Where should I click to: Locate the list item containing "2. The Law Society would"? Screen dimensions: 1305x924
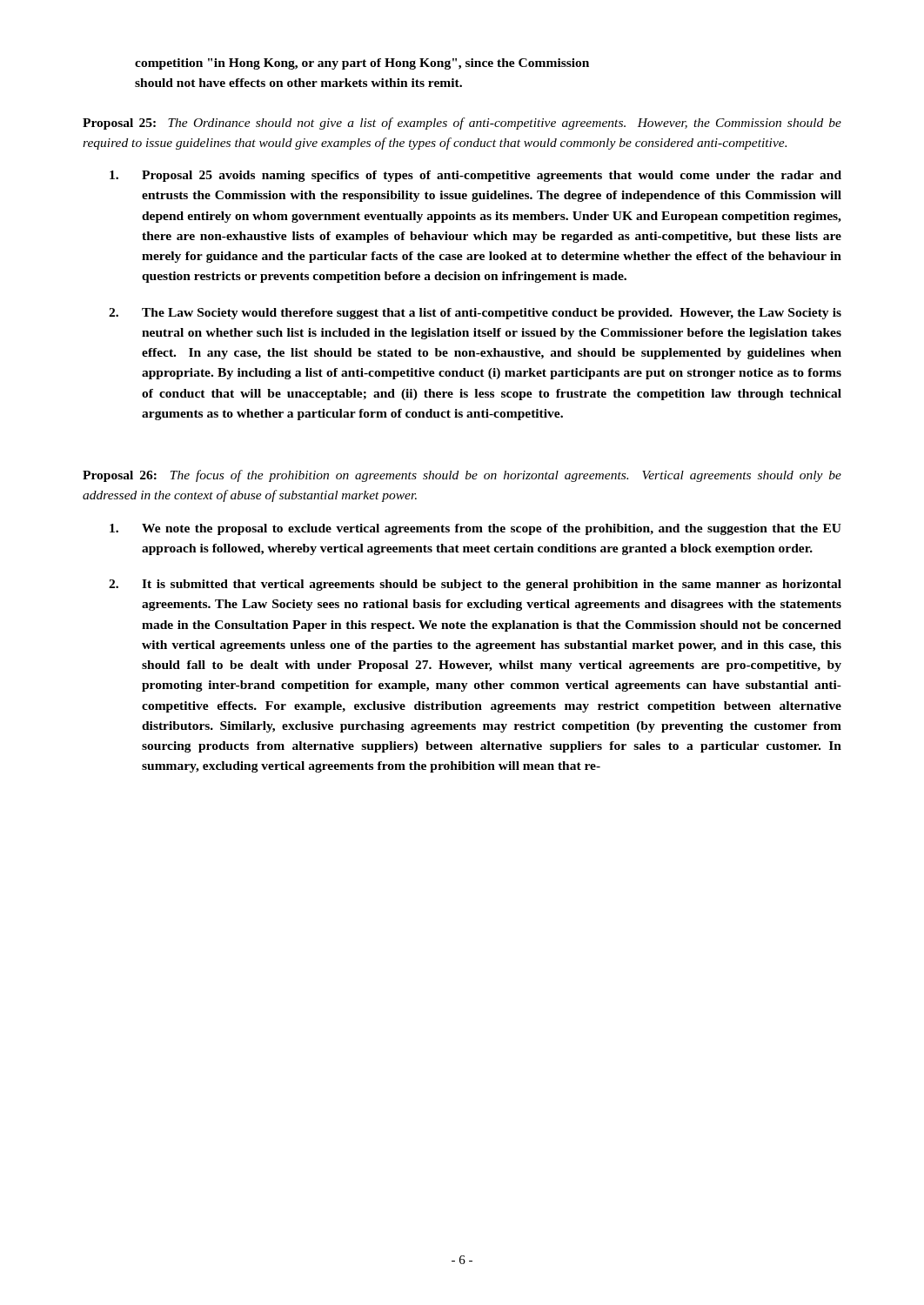[462, 362]
